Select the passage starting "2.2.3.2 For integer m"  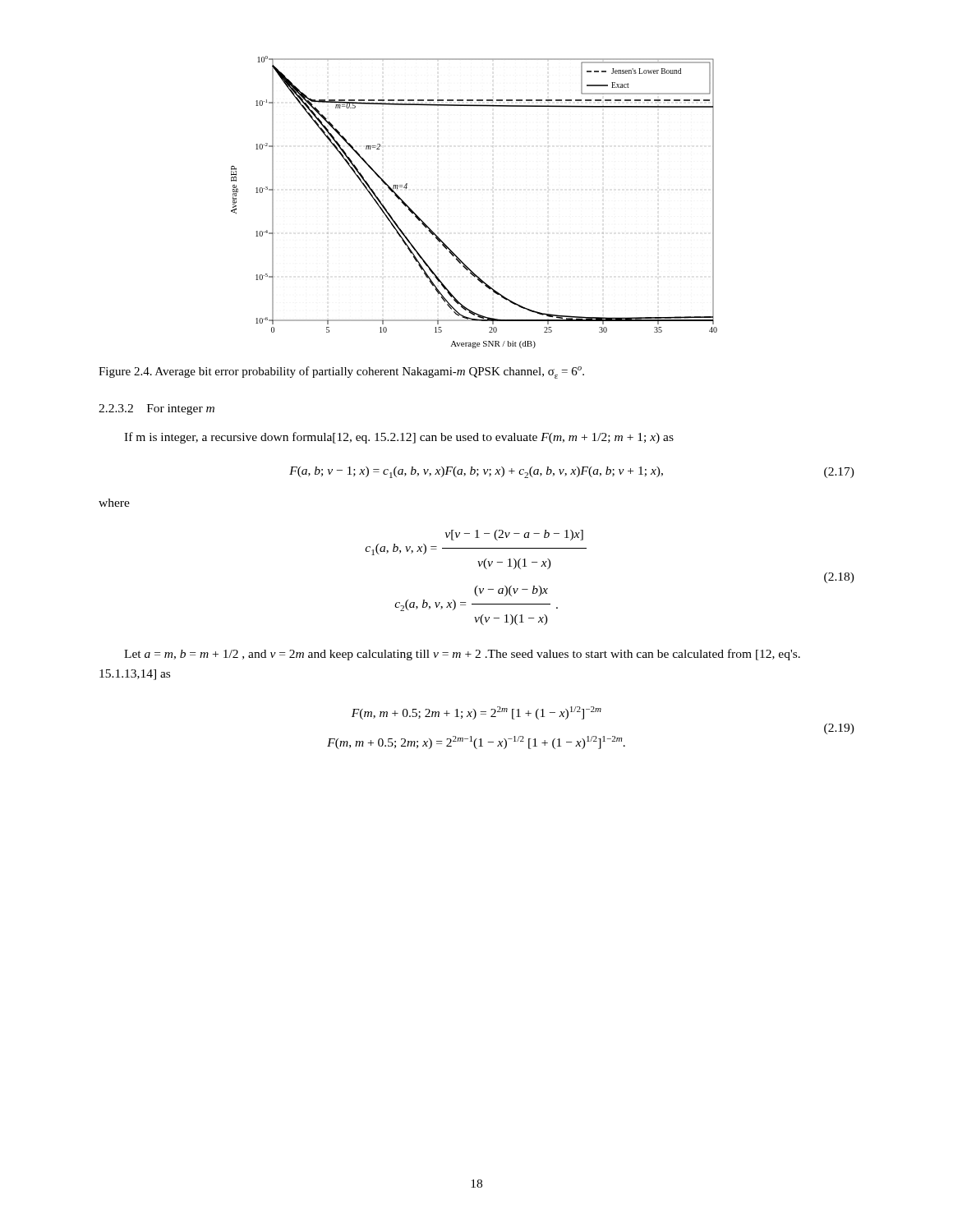click(x=157, y=407)
